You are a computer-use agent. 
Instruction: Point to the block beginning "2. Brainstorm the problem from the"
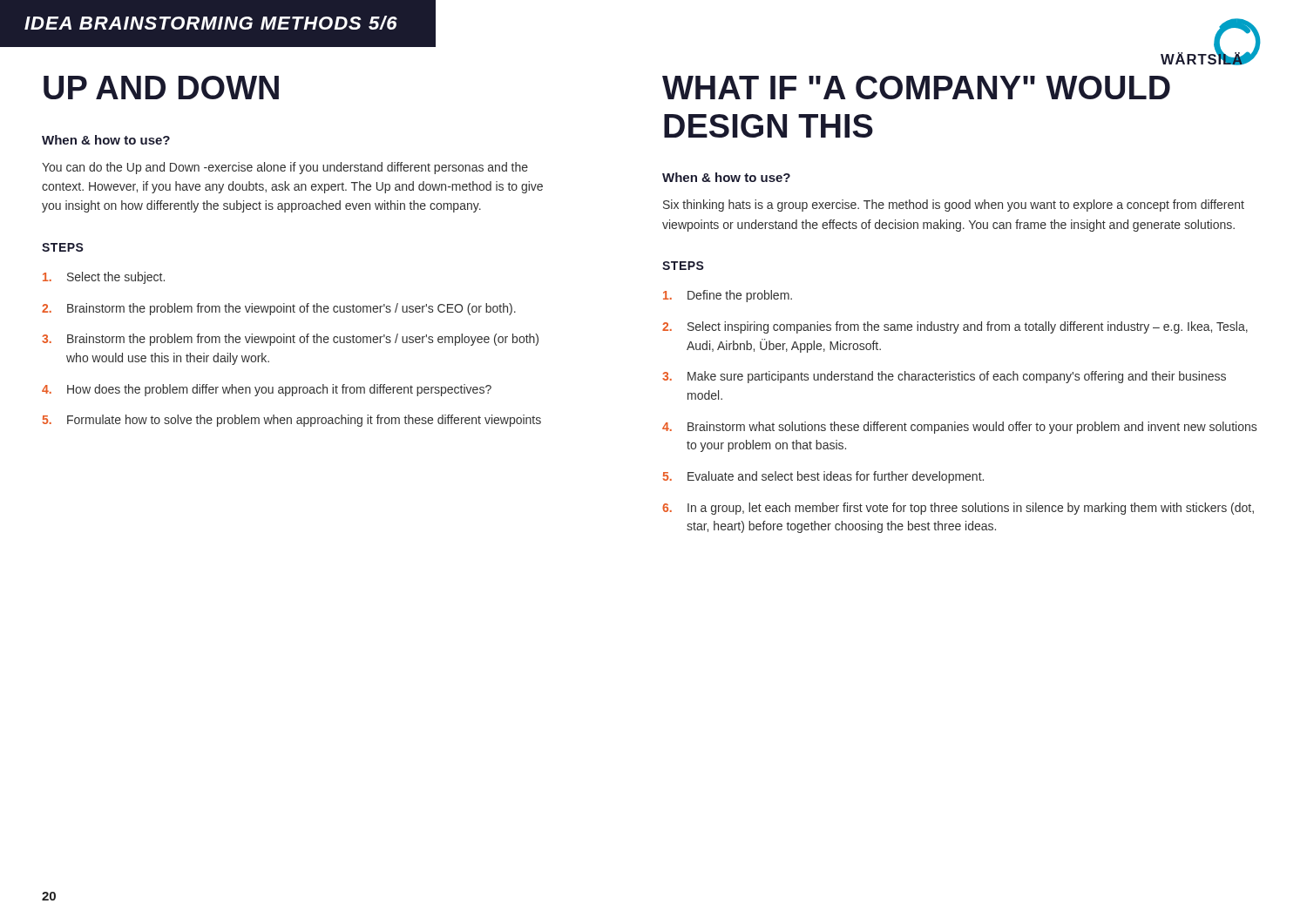303,309
